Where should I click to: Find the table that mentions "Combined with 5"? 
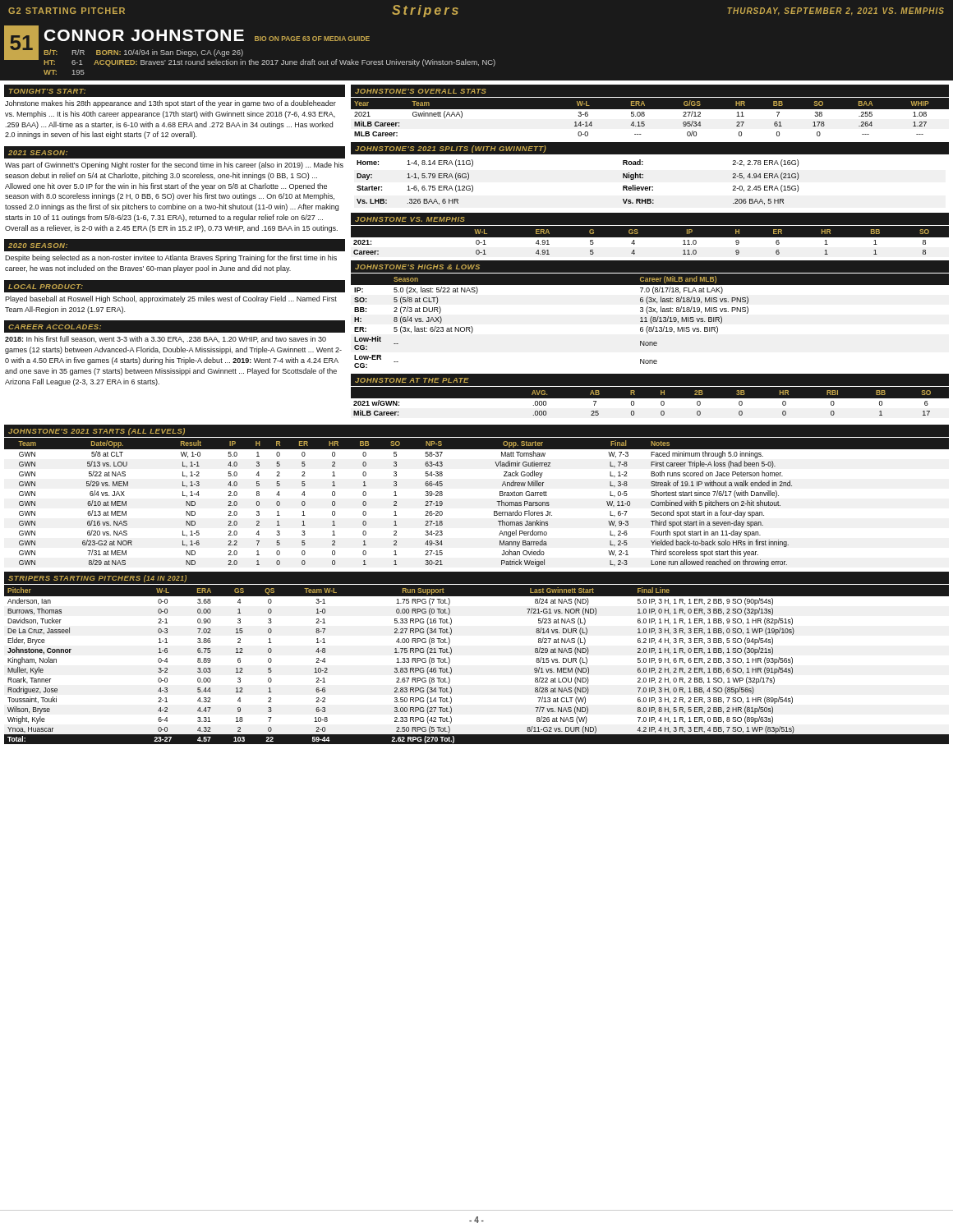point(476,503)
